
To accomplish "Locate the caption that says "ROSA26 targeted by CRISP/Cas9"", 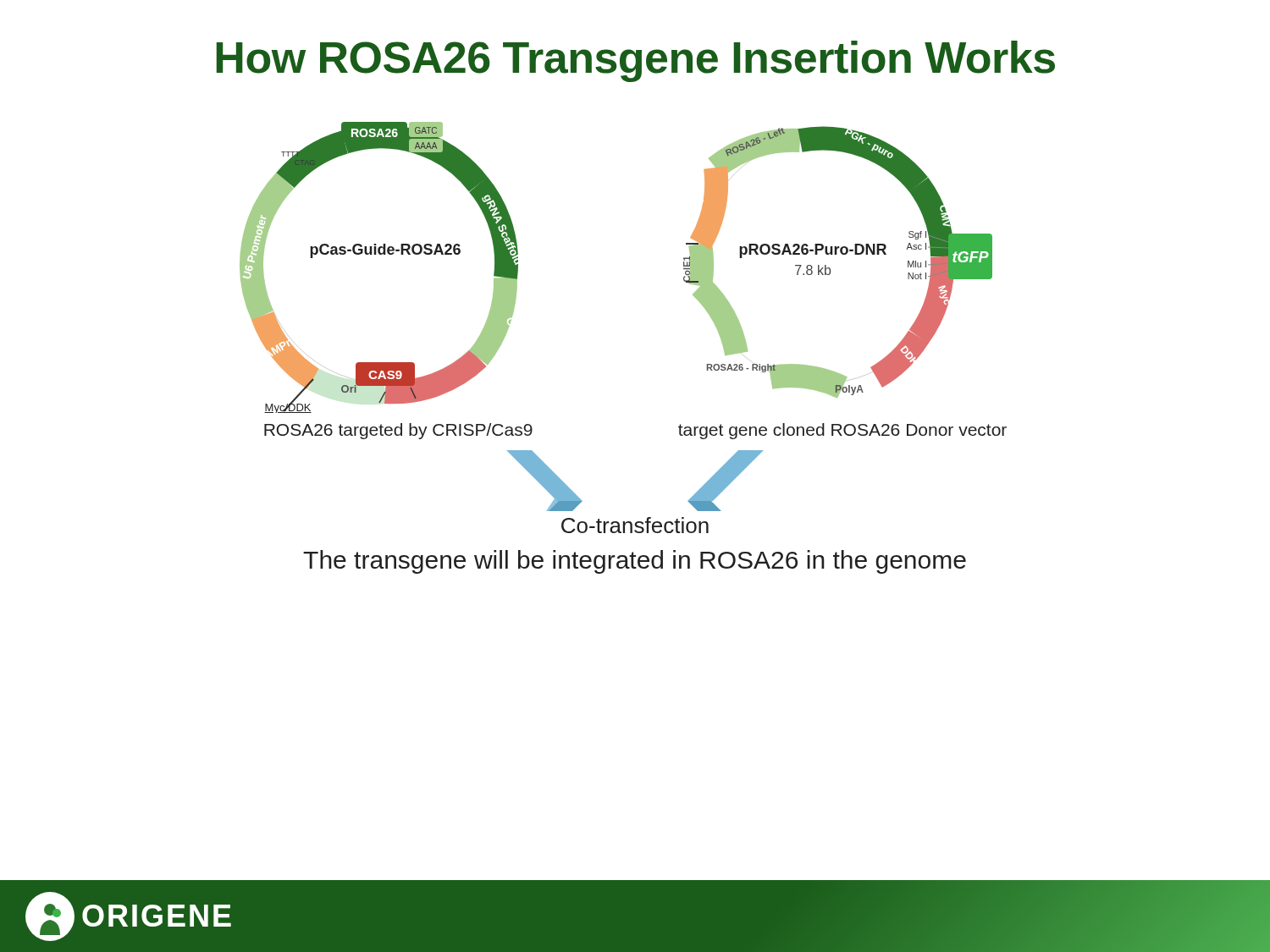I will click(x=398, y=429).
